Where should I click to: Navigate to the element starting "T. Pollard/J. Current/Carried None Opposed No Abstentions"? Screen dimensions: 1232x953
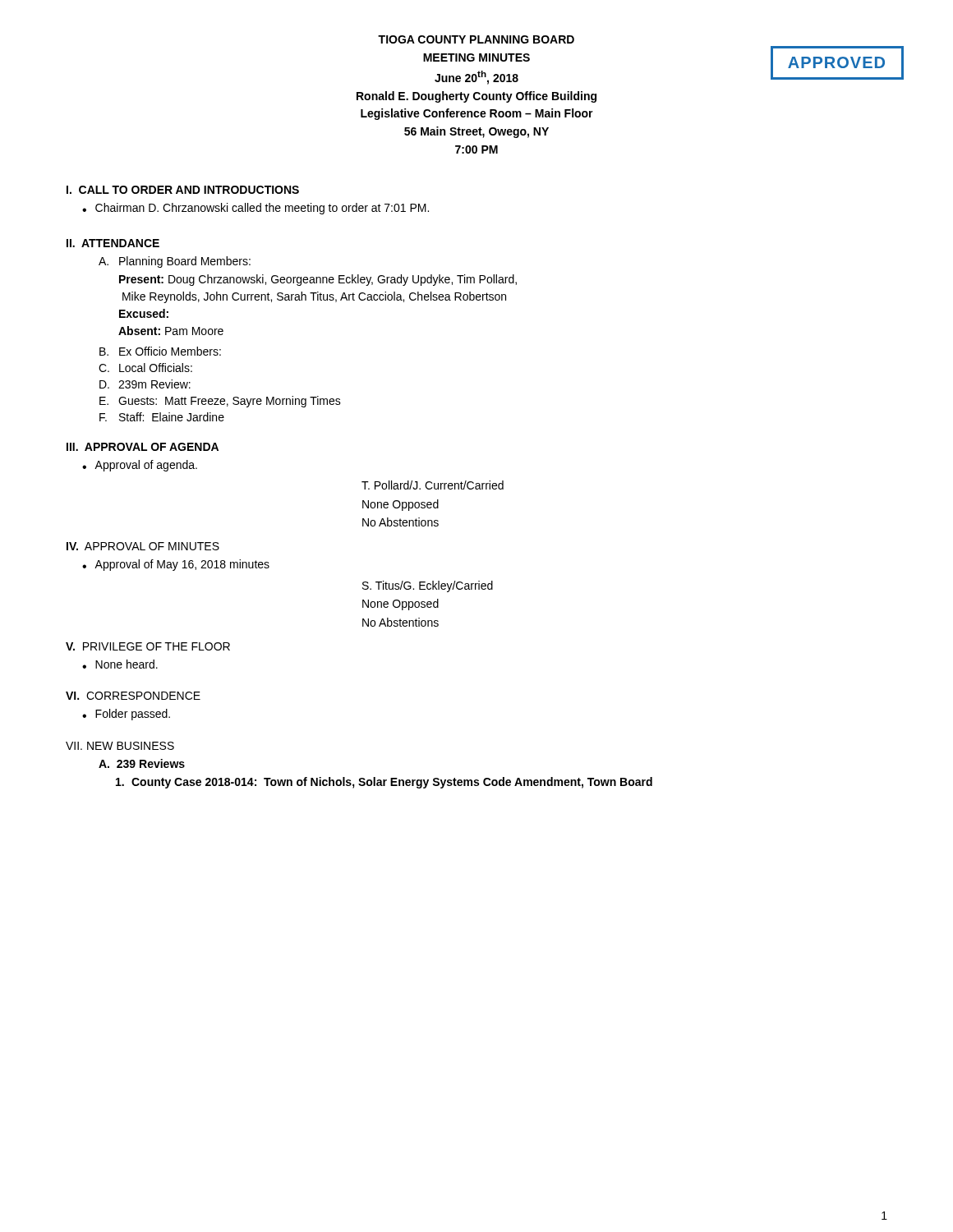click(x=433, y=504)
